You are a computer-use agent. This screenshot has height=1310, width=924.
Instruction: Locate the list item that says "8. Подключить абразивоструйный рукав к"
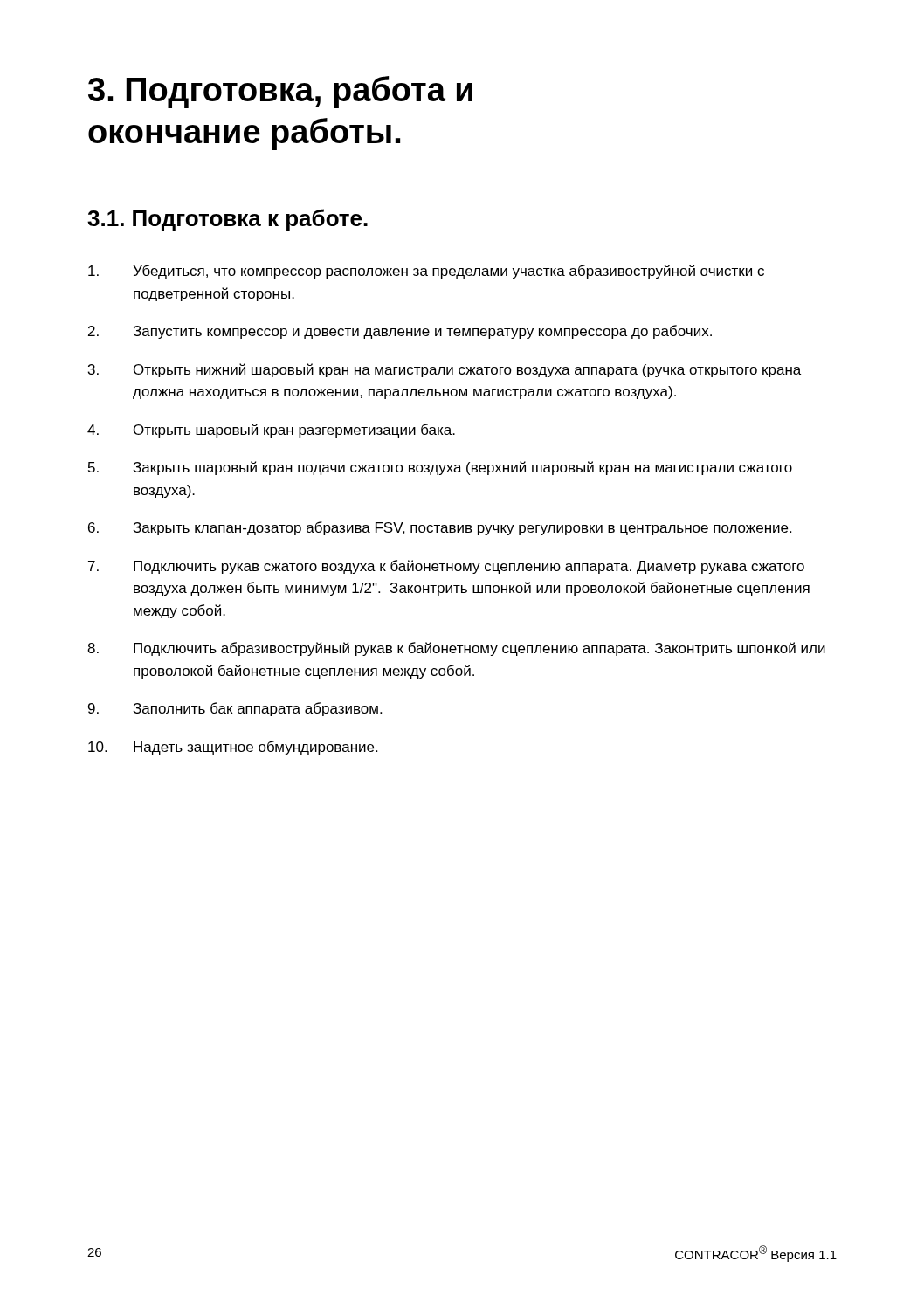(462, 660)
